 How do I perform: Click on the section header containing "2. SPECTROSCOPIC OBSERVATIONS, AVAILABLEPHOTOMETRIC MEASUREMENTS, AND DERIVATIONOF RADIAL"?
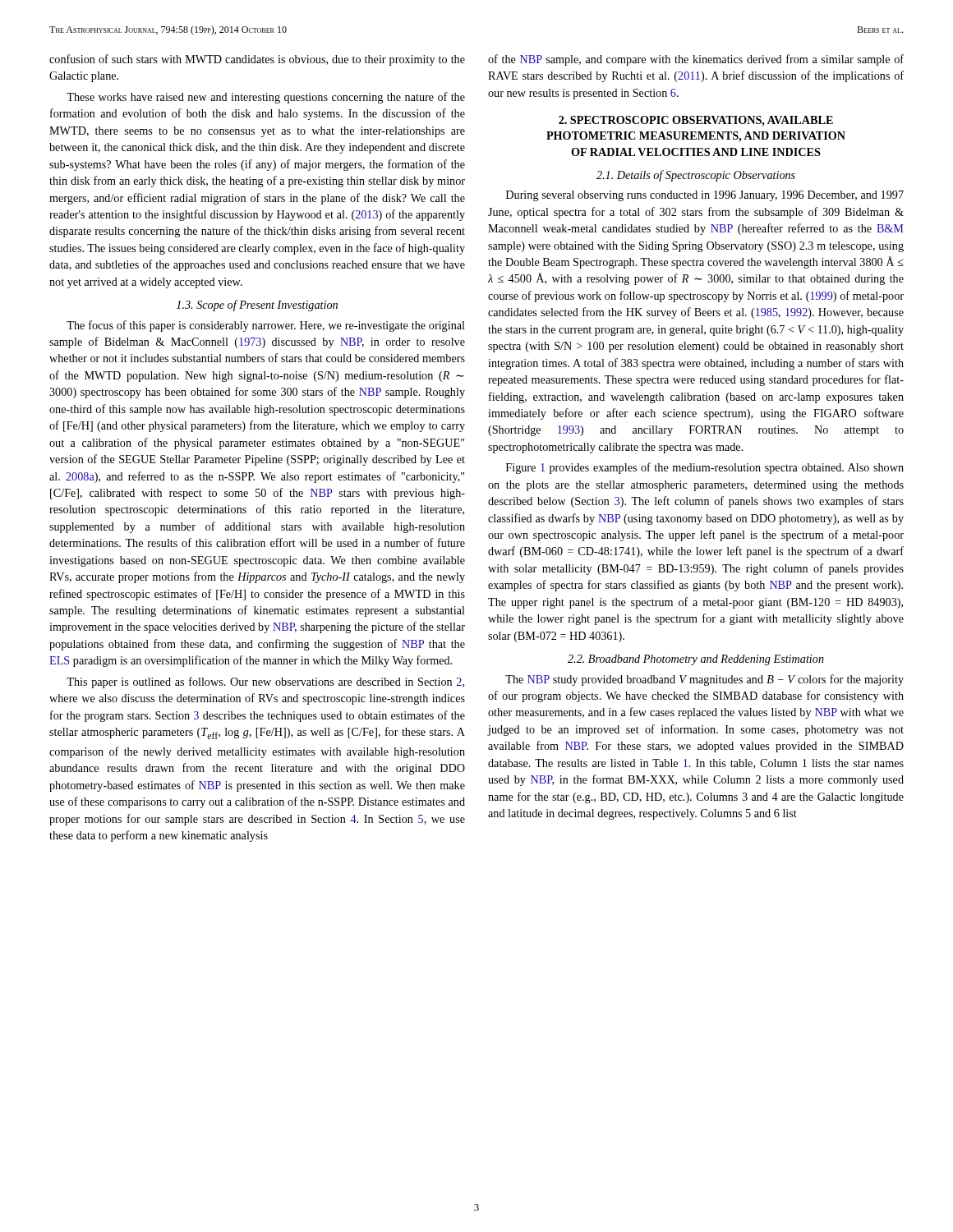[x=696, y=136]
